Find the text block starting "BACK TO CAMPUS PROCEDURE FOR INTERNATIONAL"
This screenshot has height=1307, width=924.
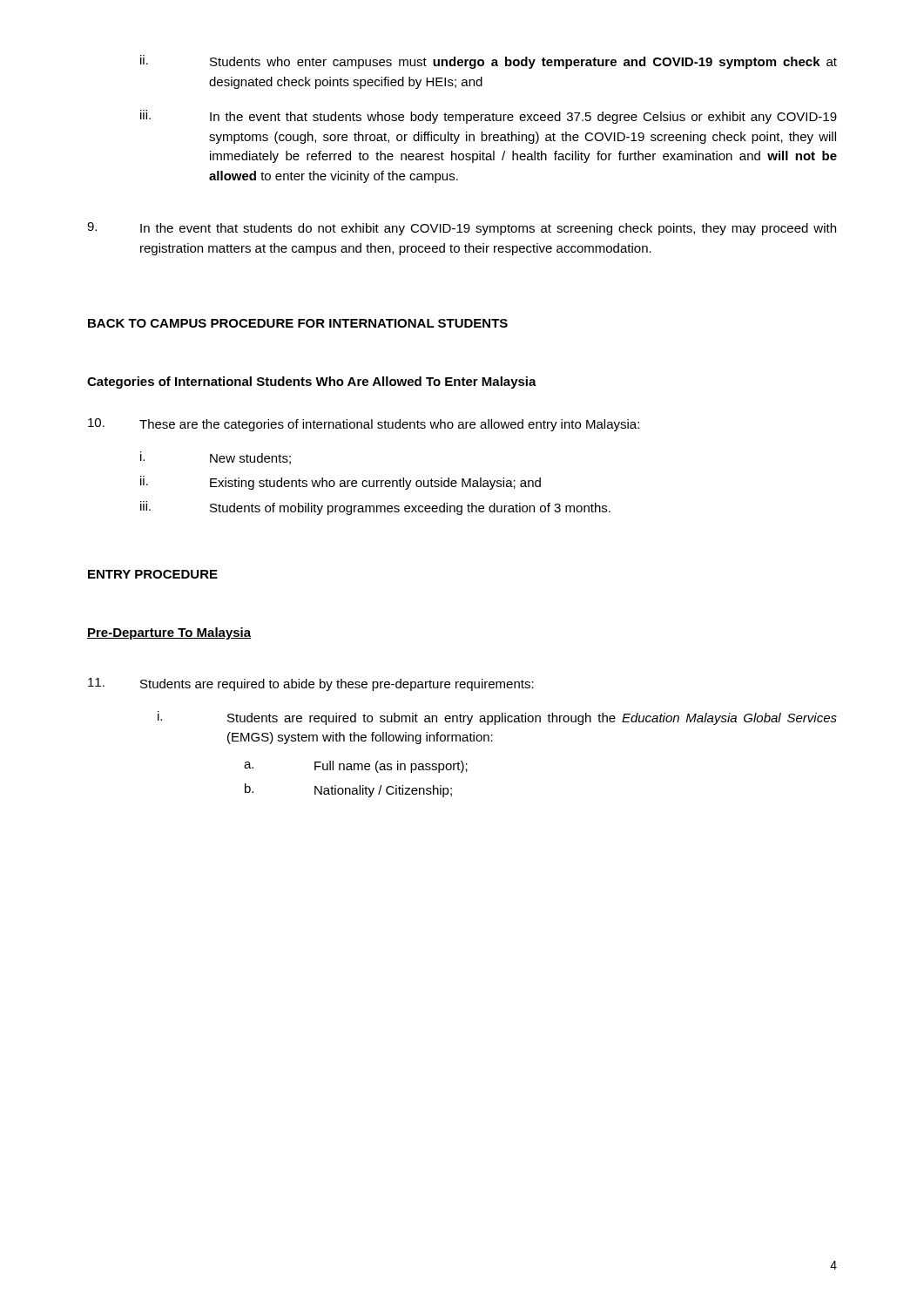click(x=462, y=323)
